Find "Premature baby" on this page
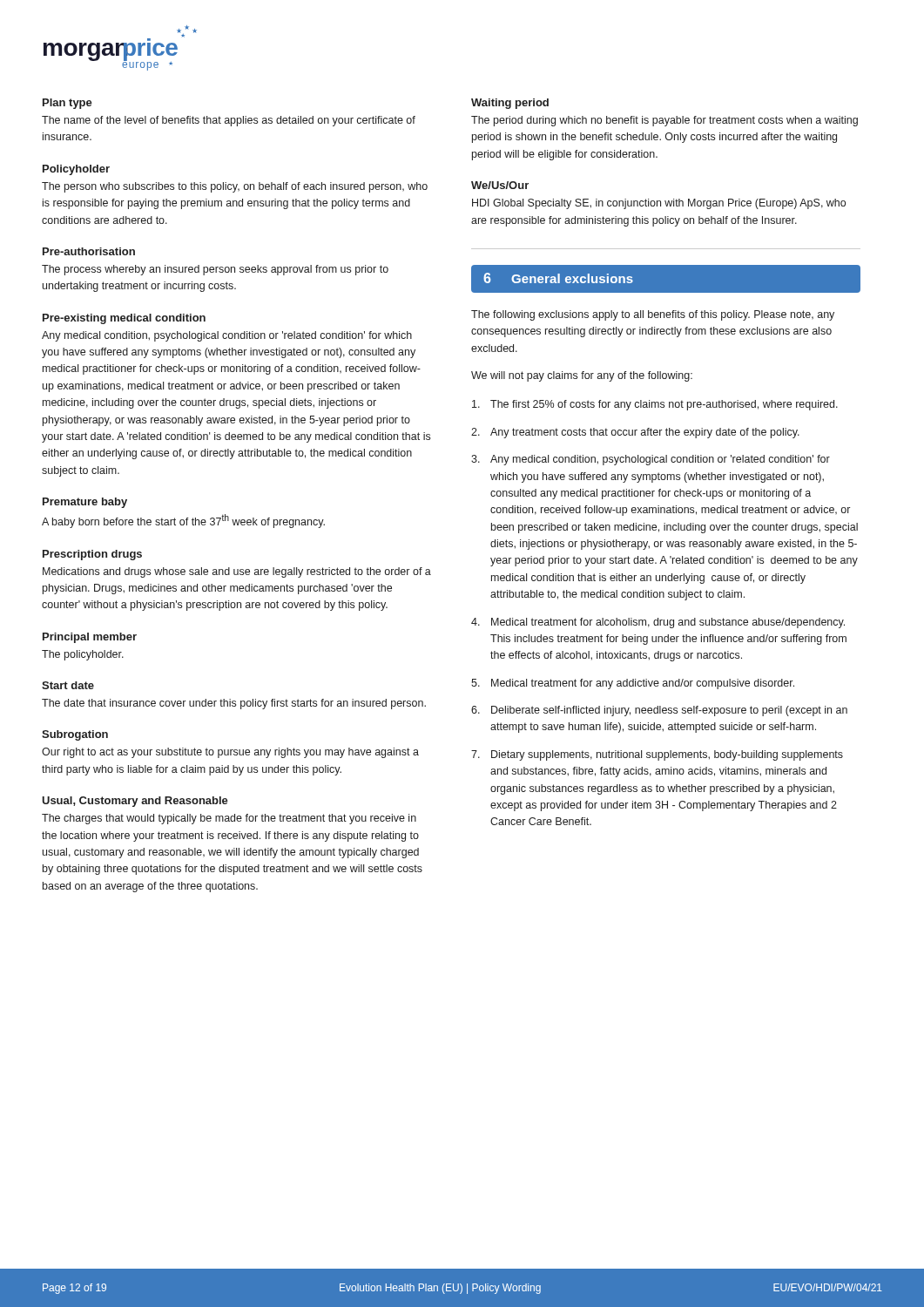Viewport: 924px width, 1307px height. [x=85, y=501]
